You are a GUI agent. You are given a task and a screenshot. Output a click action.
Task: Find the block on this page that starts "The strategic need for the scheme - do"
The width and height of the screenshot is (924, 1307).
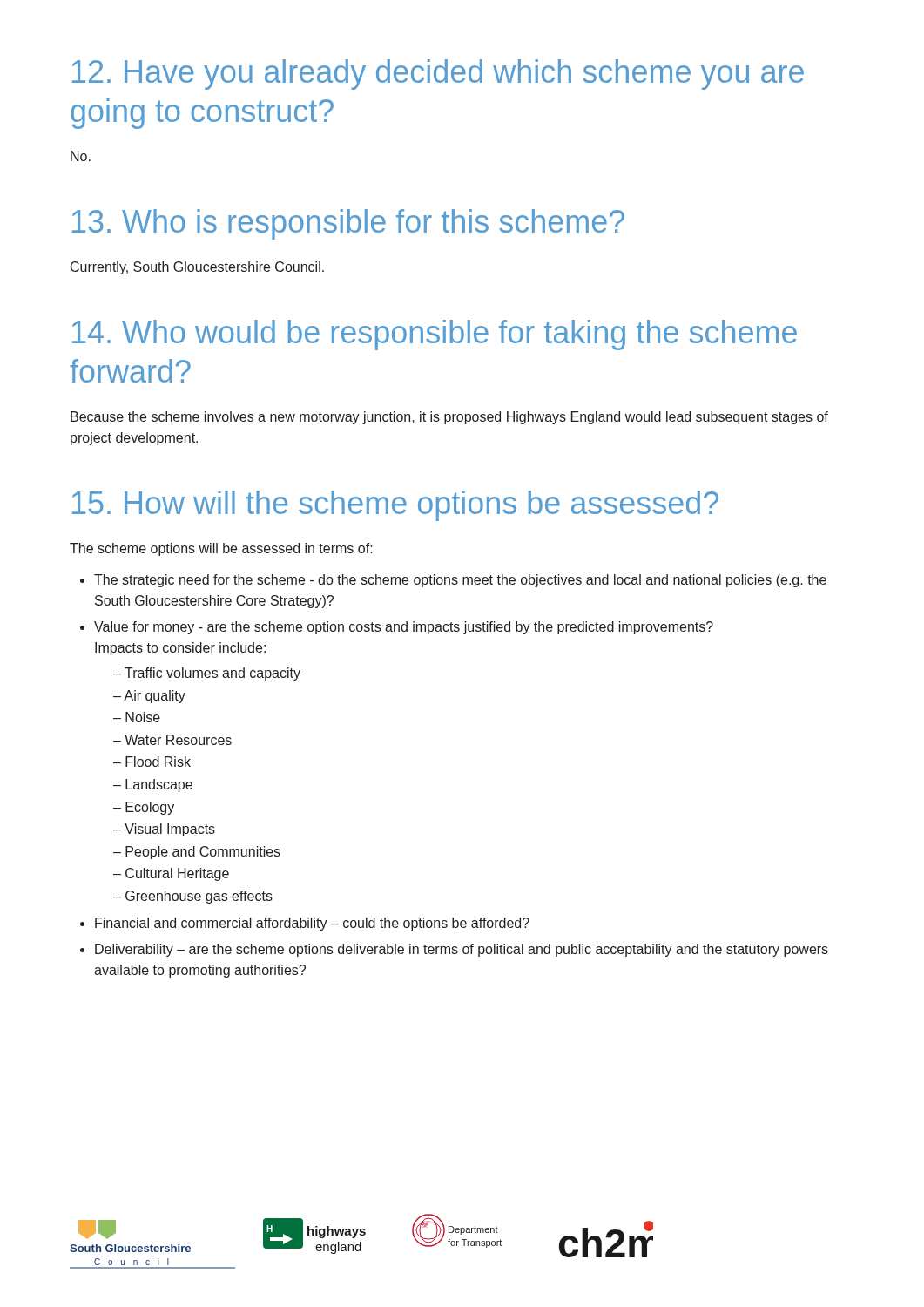460,590
